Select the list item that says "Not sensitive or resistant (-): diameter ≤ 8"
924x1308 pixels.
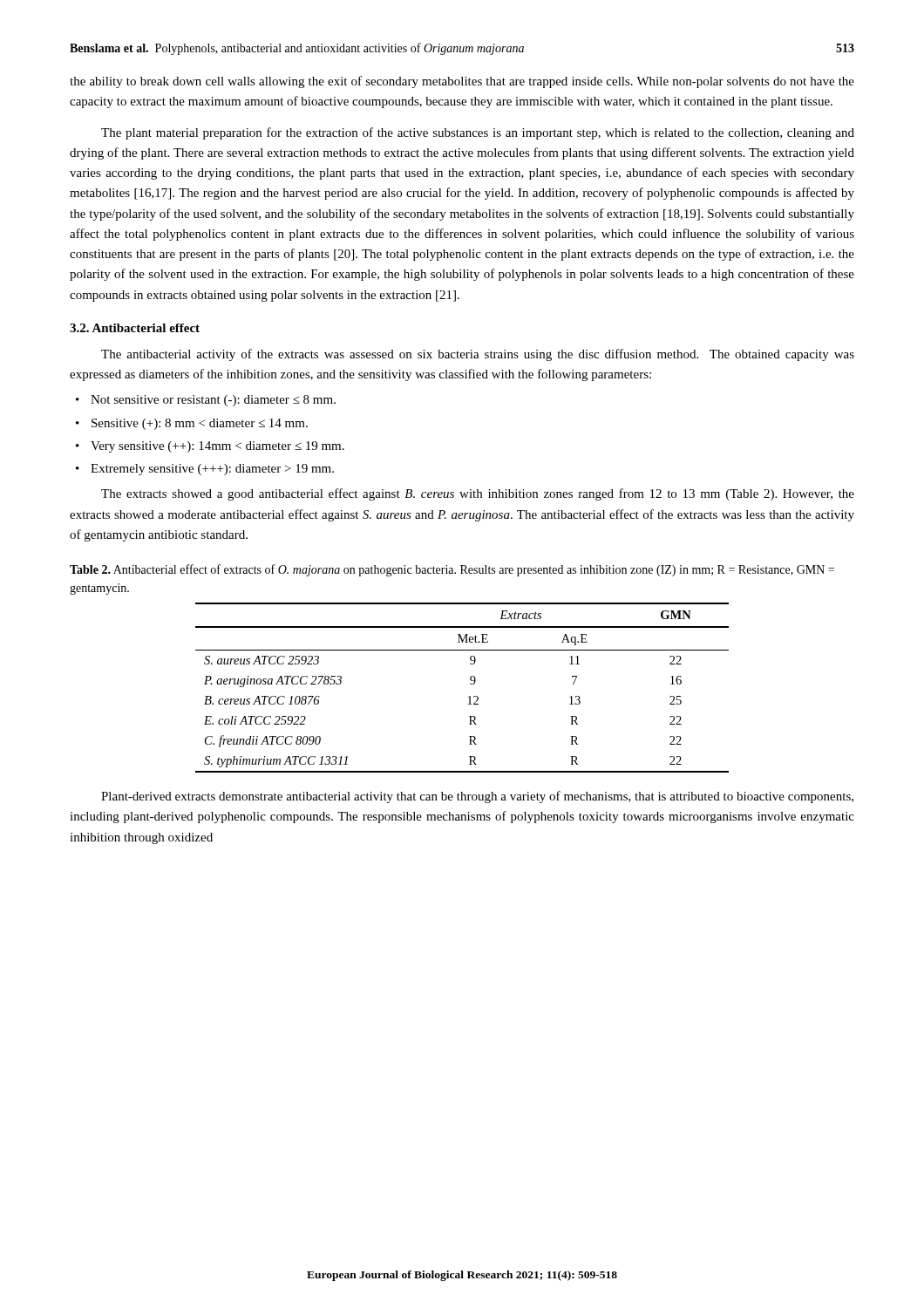click(206, 401)
